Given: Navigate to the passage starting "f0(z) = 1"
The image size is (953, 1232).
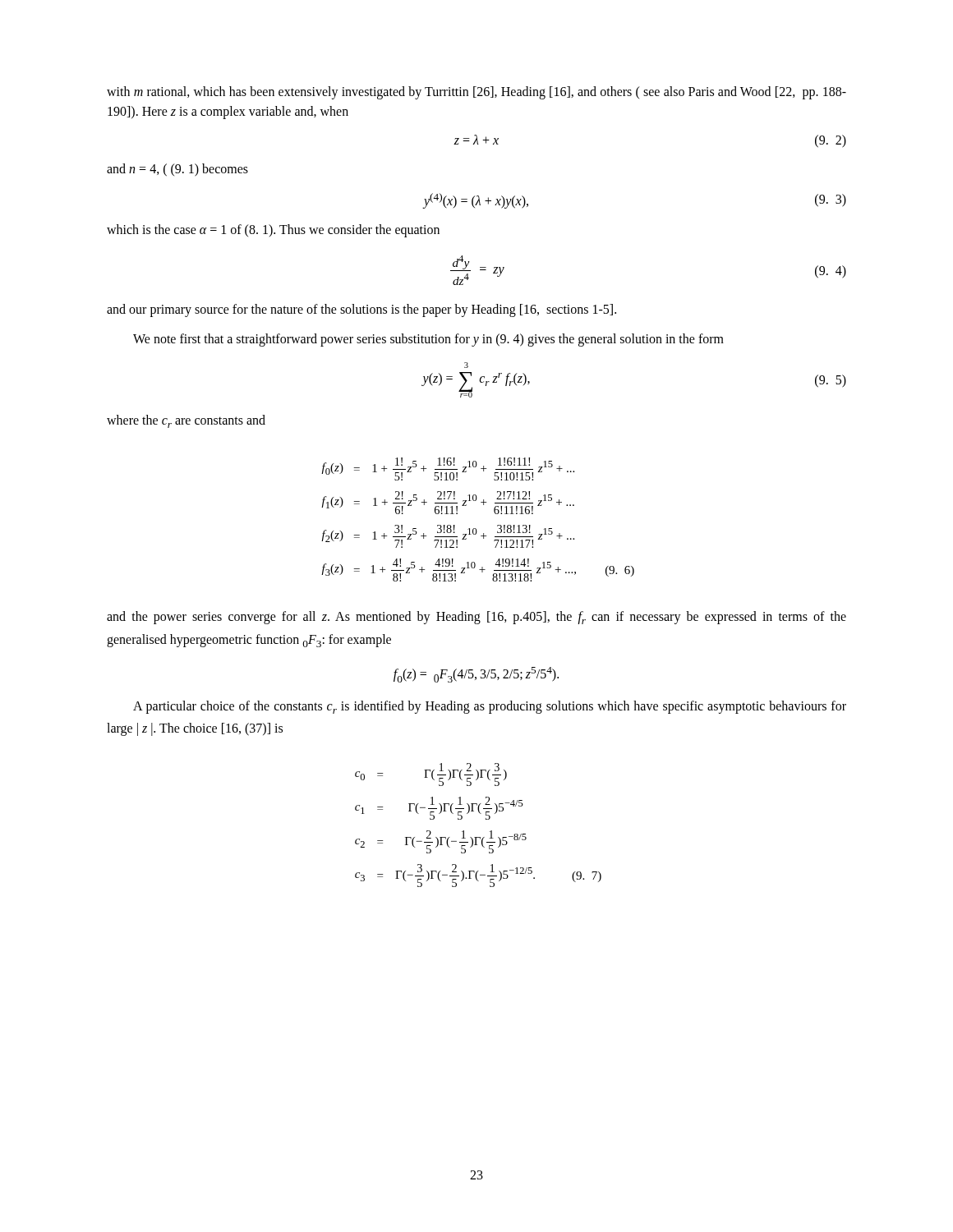Looking at the screenshot, I should [x=476, y=520].
